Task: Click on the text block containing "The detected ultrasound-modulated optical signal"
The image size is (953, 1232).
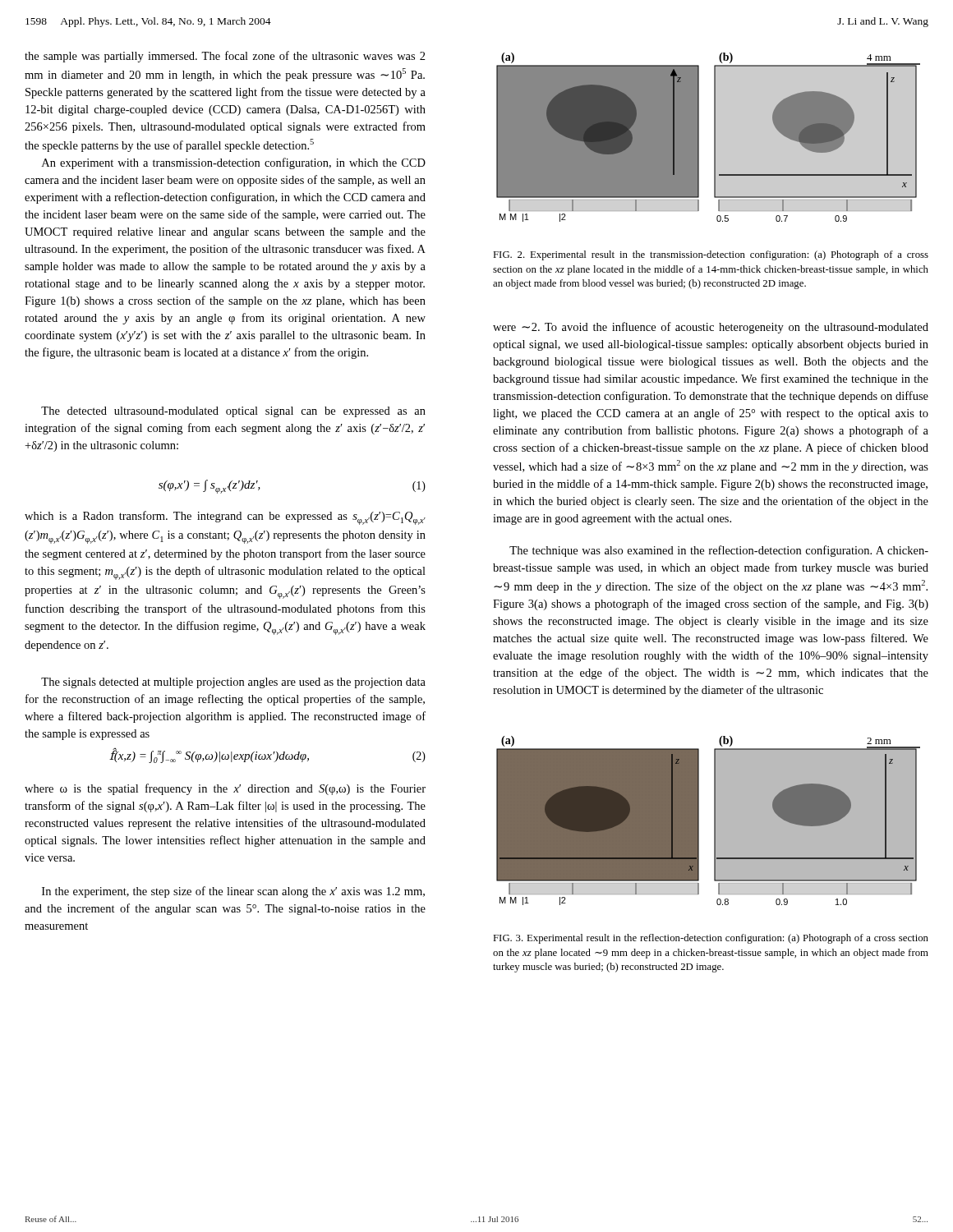Action: pos(225,428)
